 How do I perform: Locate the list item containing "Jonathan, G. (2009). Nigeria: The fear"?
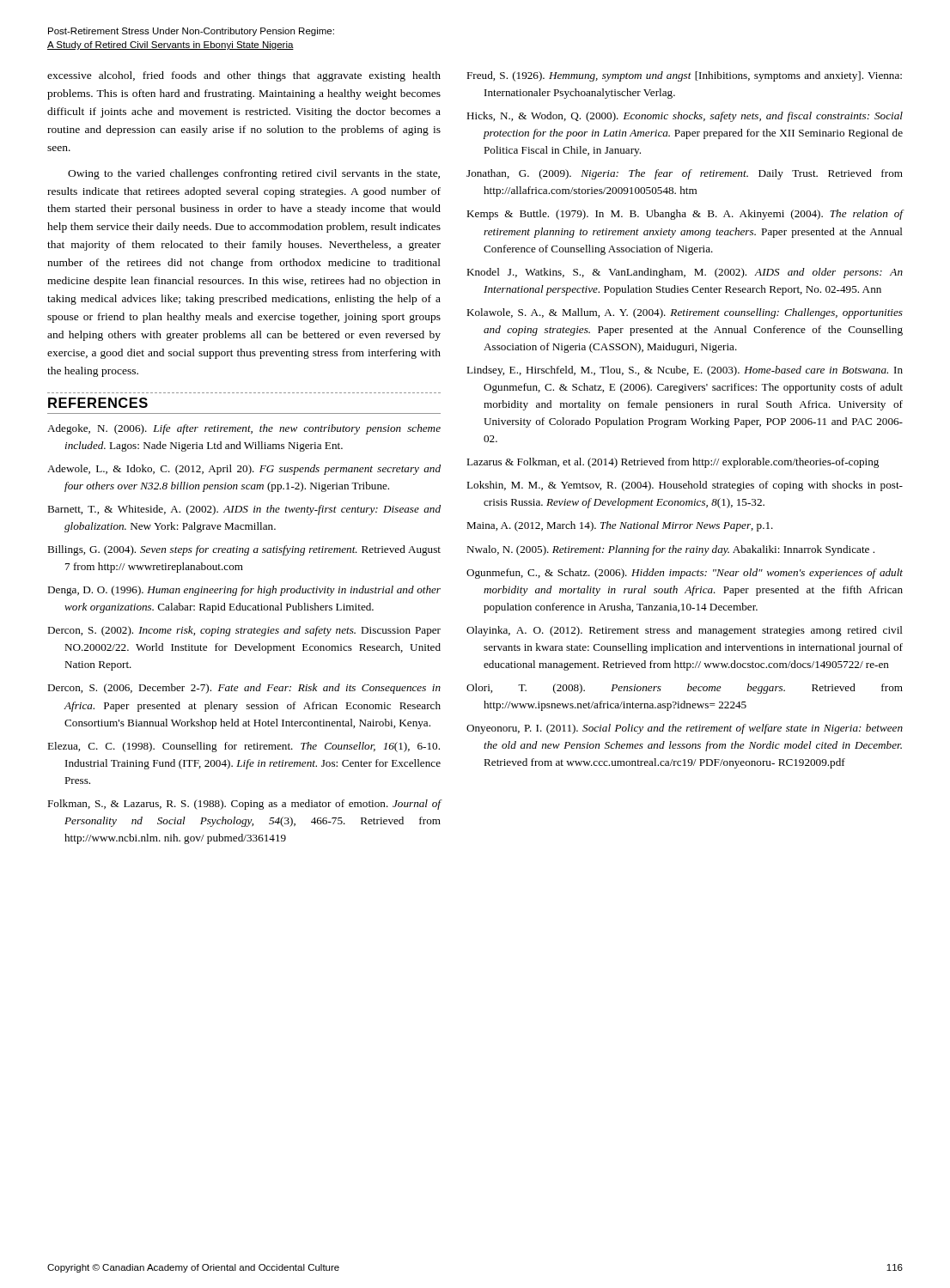(x=685, y=182)
